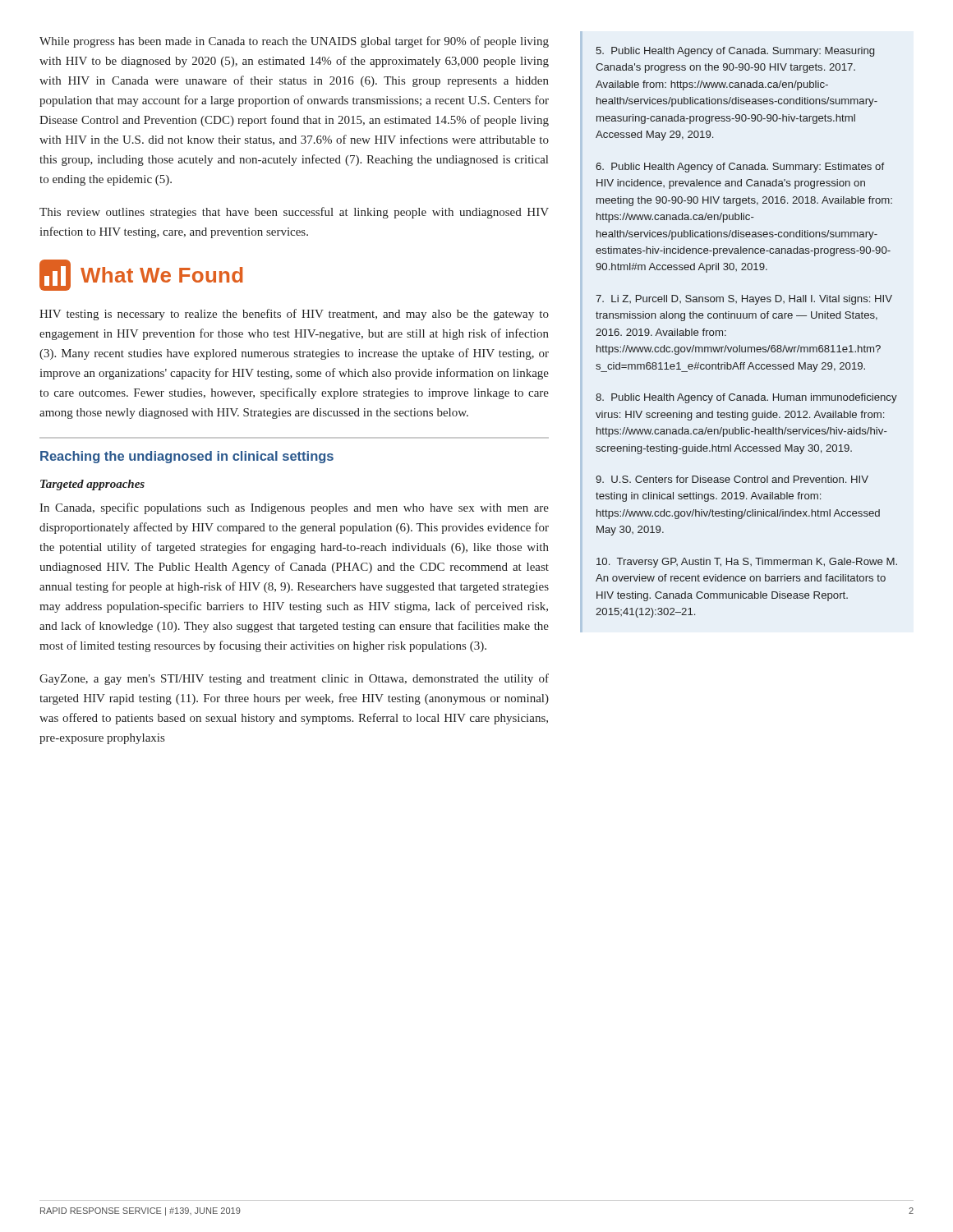Find the text block containing "HIV testing is"
This screenshot has width=953, height=1232.
click(294, 363)
